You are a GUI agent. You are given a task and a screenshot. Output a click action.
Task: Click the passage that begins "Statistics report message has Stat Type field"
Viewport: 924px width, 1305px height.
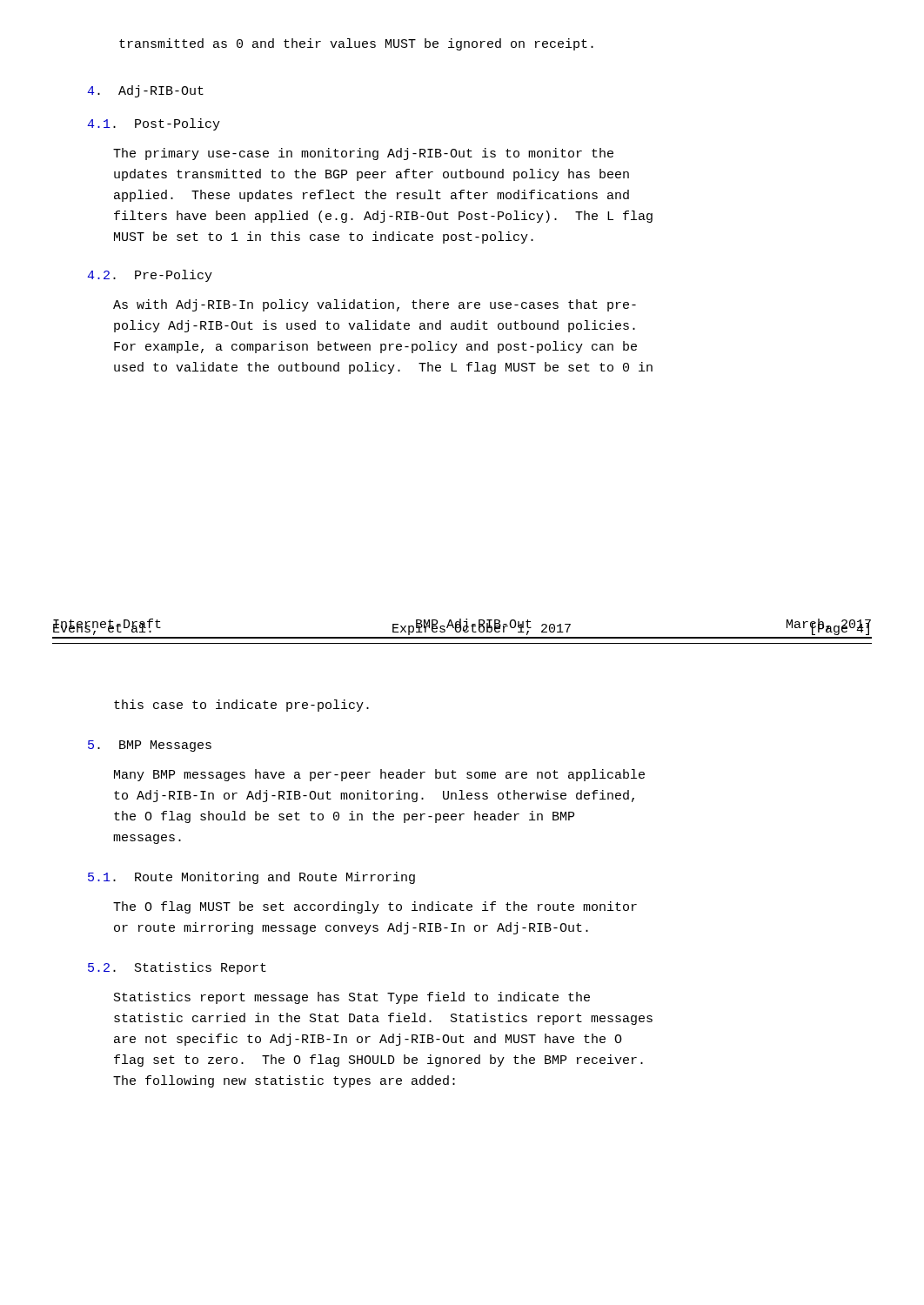tap(383, 1040)
